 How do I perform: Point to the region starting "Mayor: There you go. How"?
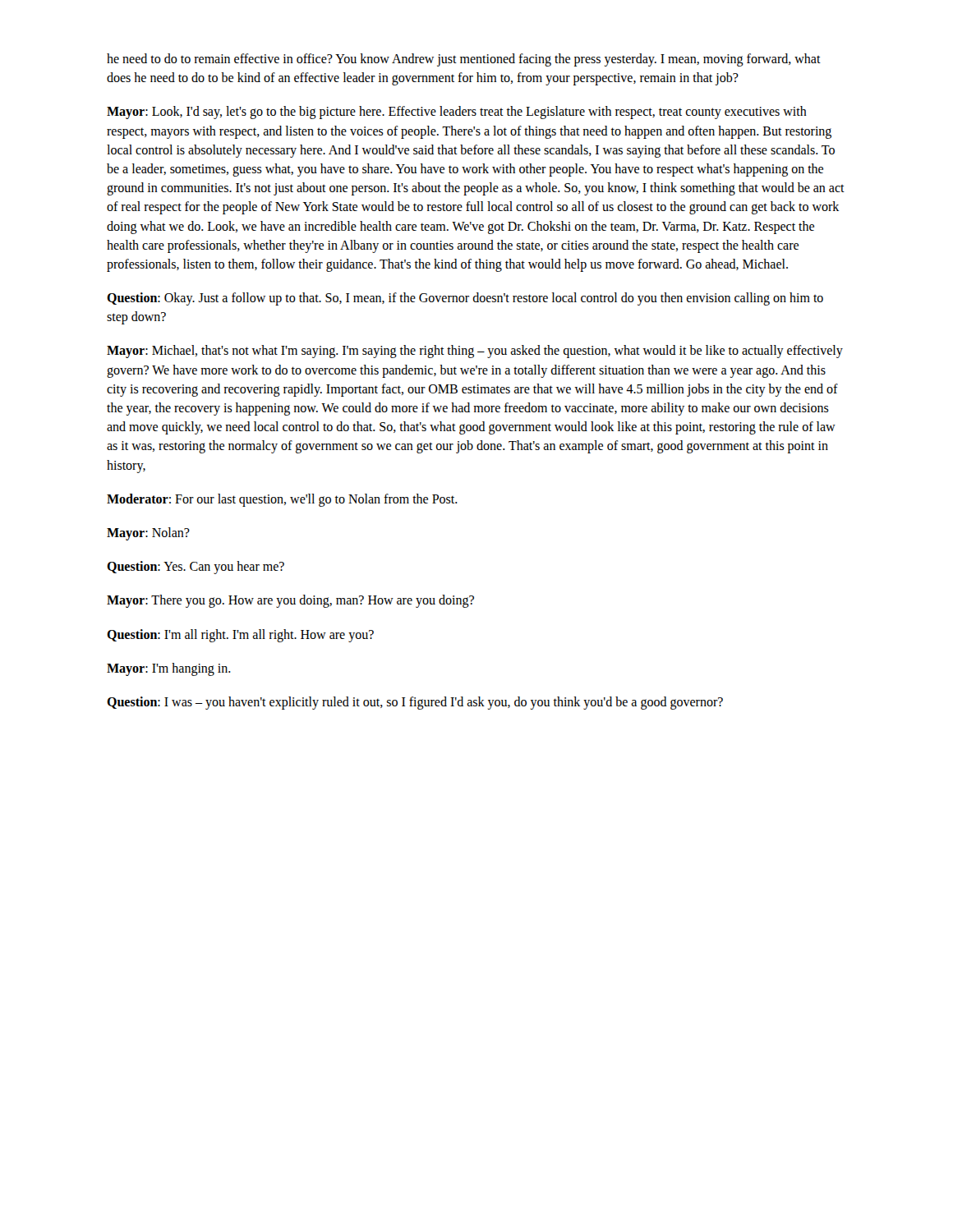point(291,600)
